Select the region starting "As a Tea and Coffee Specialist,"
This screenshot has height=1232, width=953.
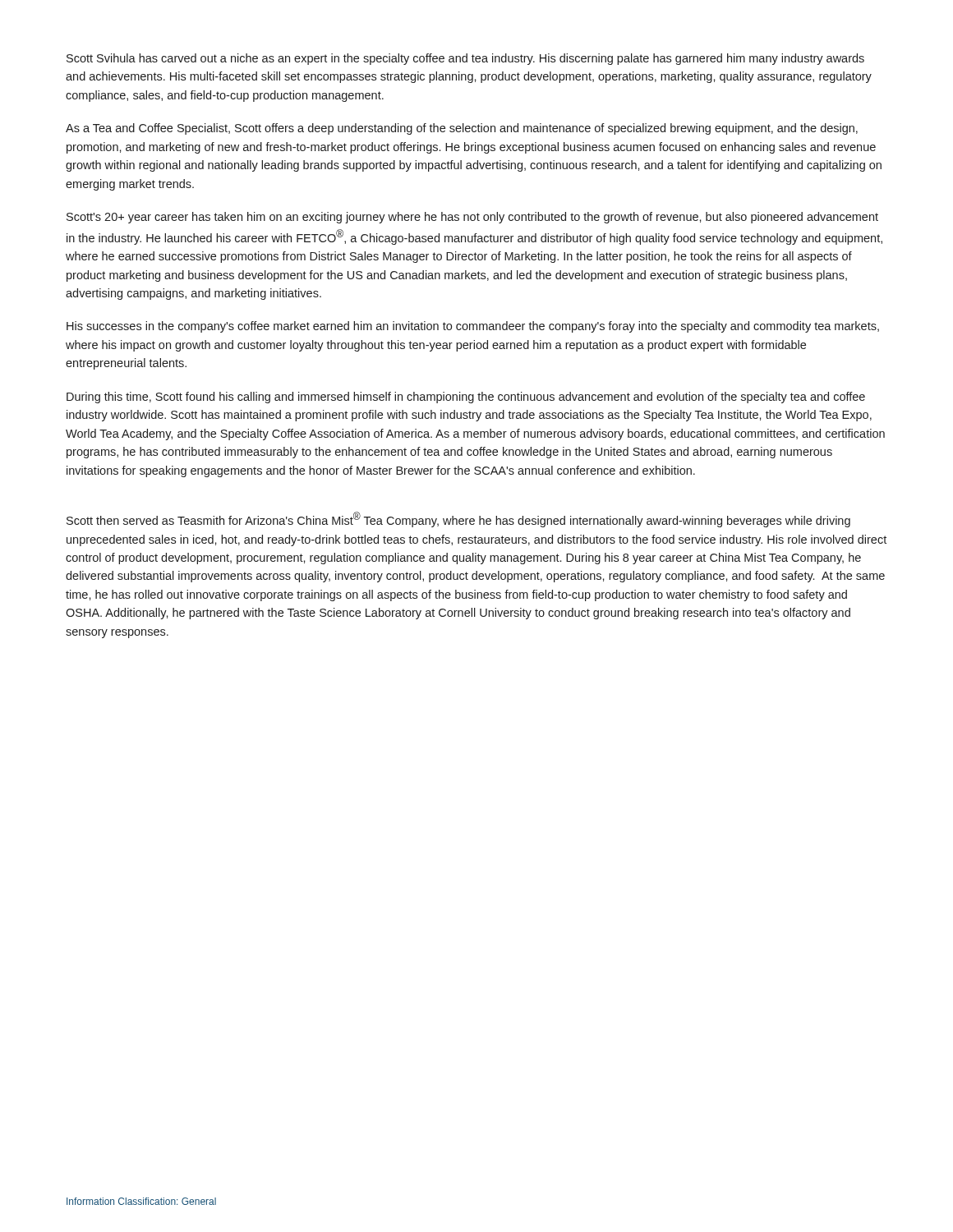point(474,156)
